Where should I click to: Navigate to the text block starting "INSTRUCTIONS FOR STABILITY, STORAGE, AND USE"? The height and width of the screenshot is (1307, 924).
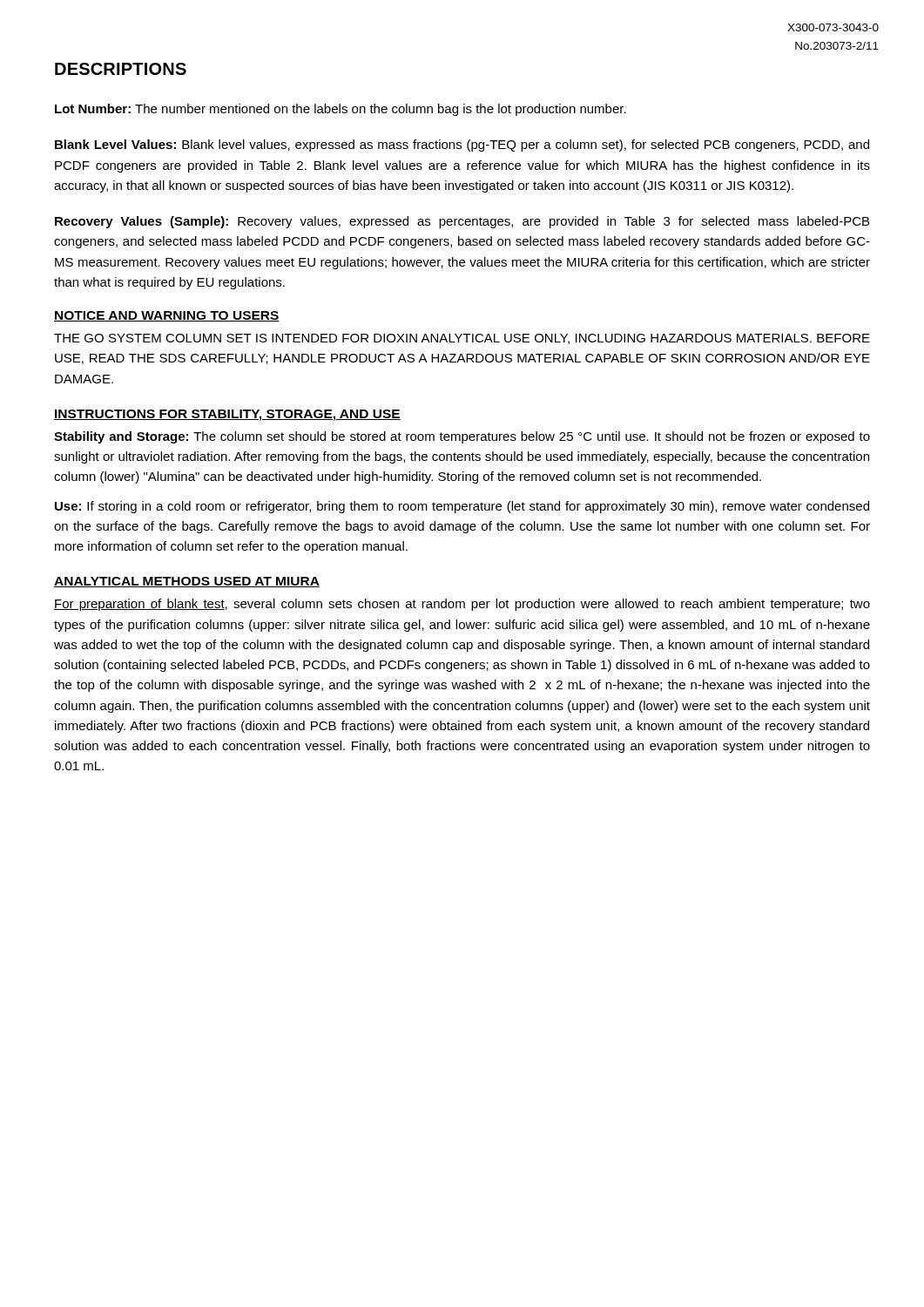pyautogui.click(x=227, y=413)
